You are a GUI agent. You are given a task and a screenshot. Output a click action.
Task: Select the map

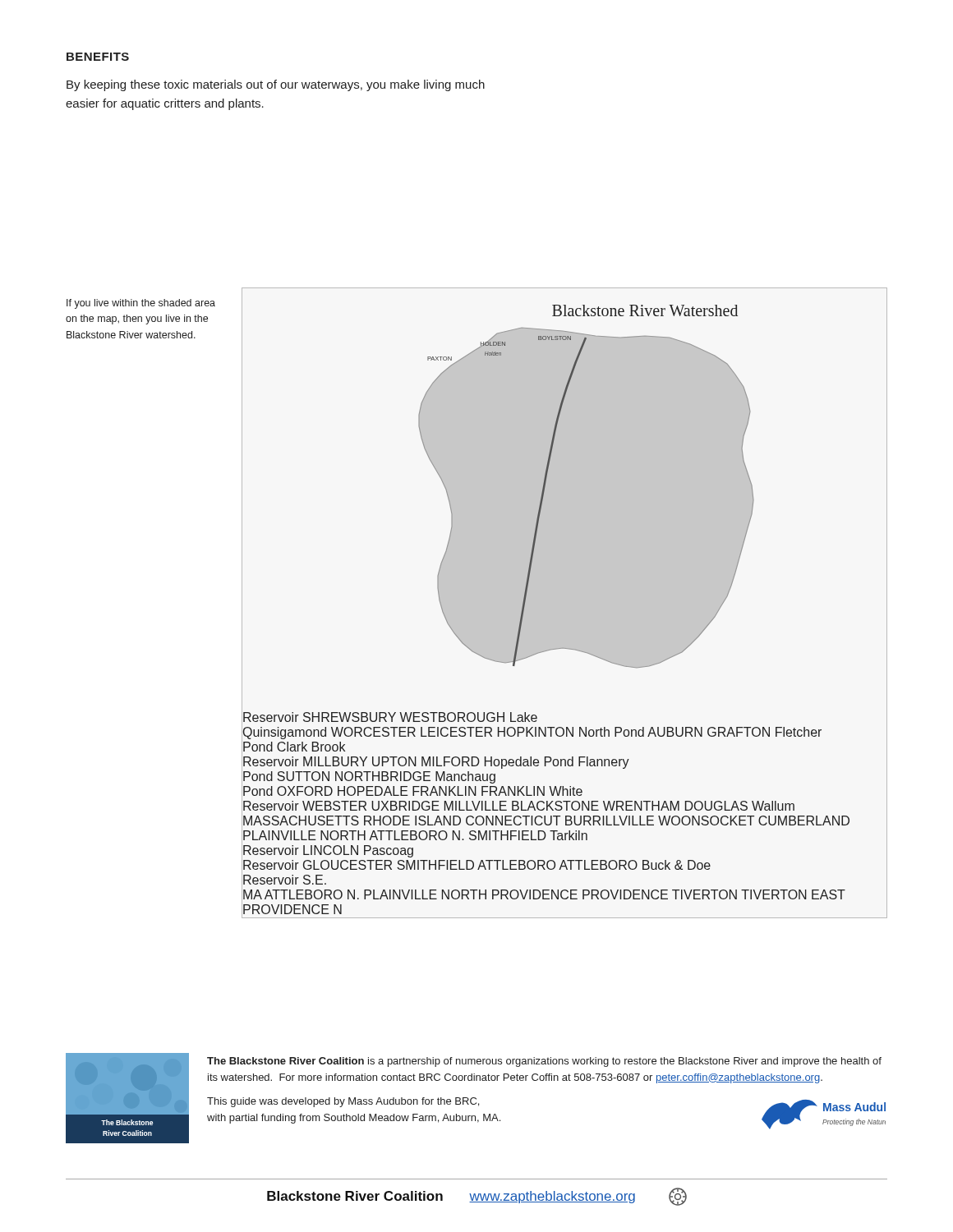click(564, 603)
